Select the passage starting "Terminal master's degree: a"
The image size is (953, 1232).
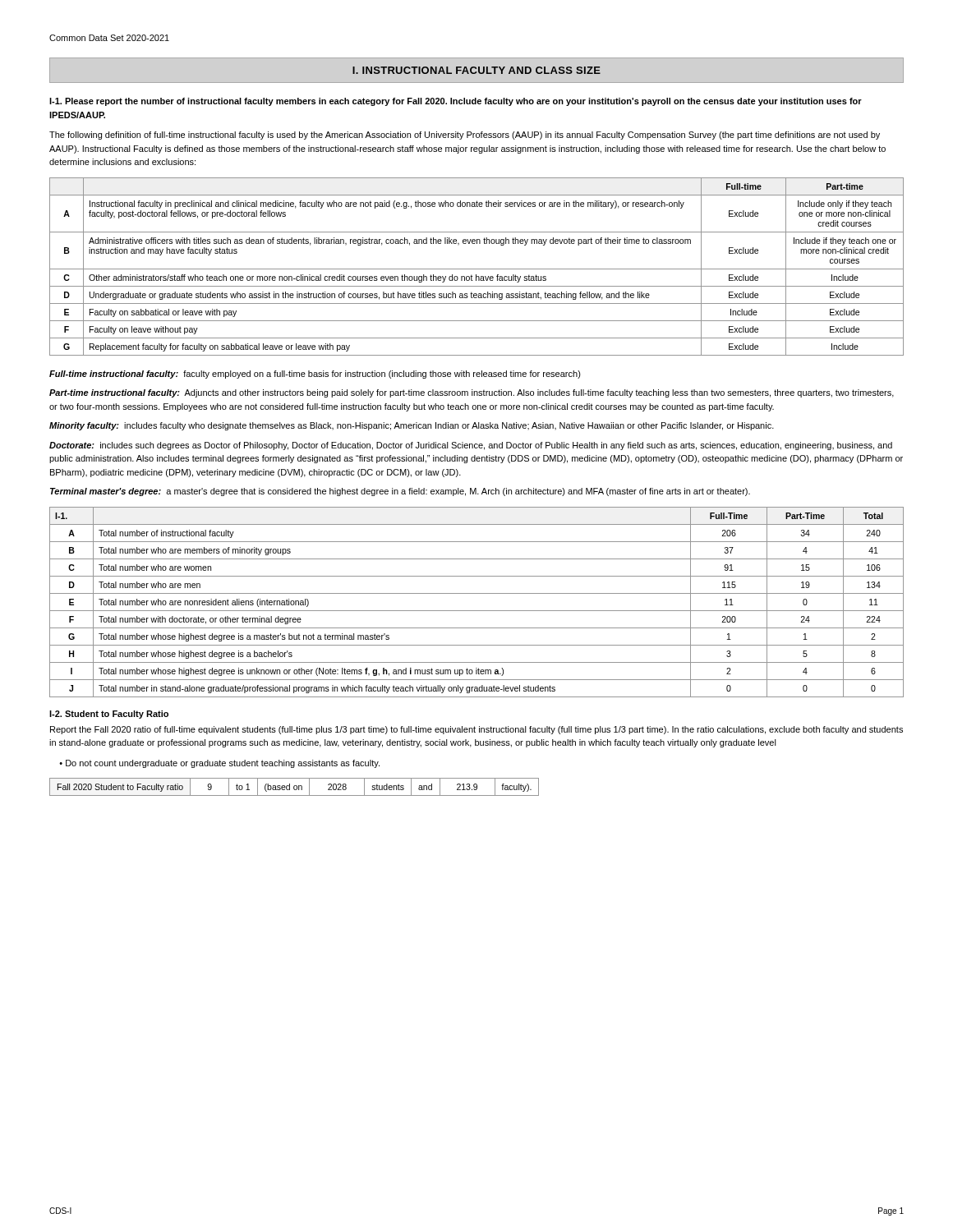tap(400, 491)
